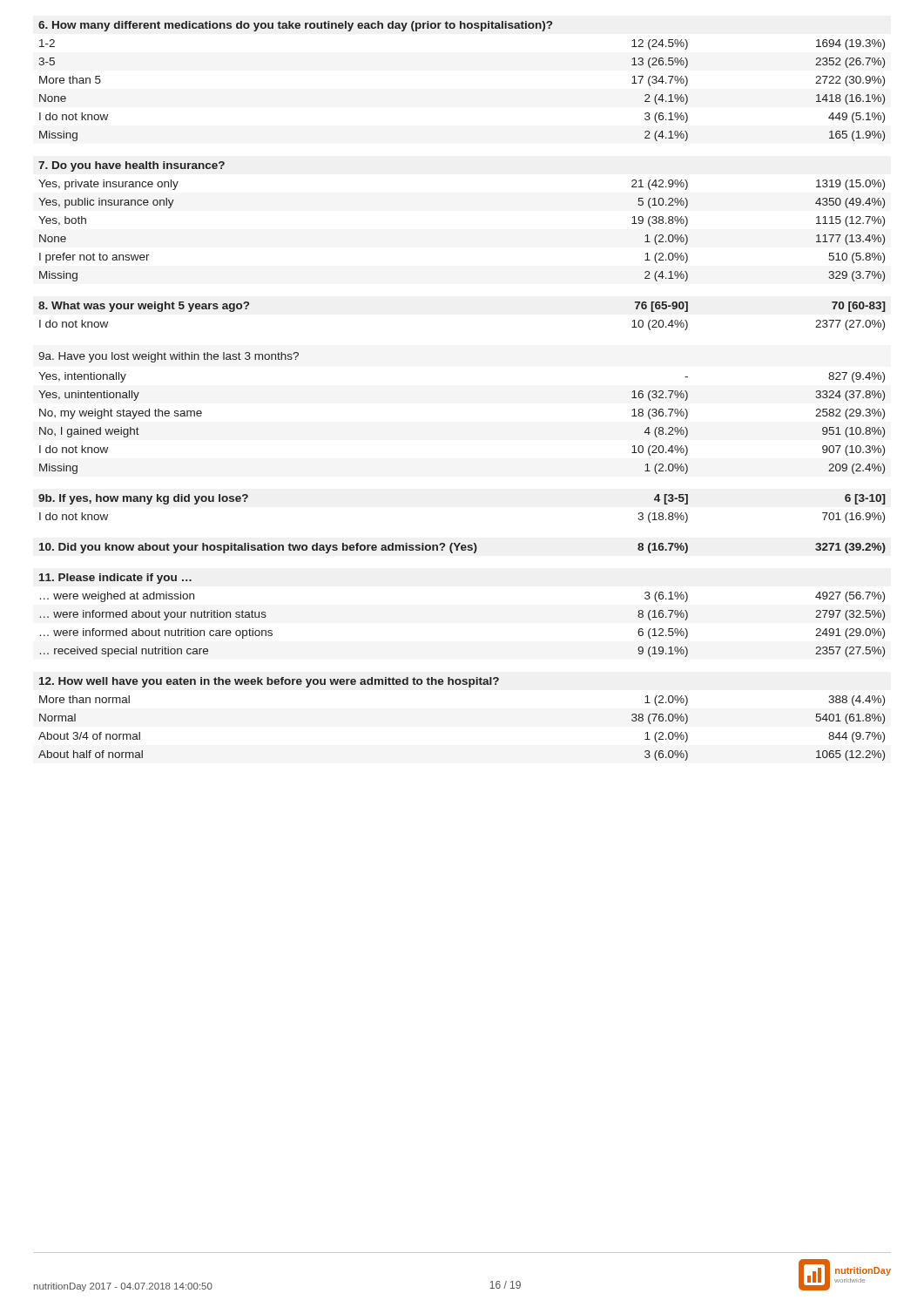The width and height of the screenshot is (924, 1307).
Task: Point to the block starting "12. How well have"
Action: point(269,681)
